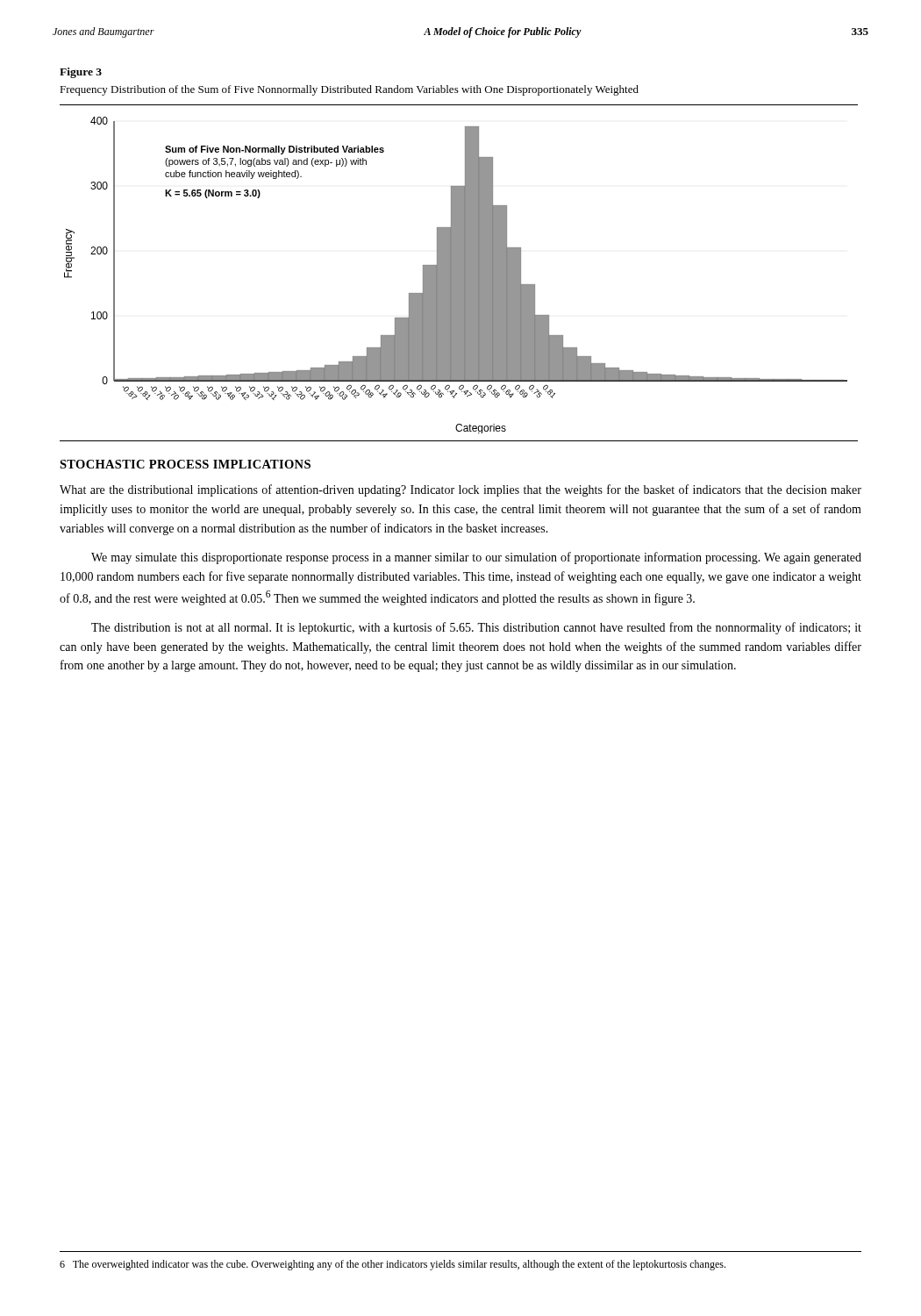Find a footnote
This screenshot has height=1316, width=921.
click(x=393, y=1264)
